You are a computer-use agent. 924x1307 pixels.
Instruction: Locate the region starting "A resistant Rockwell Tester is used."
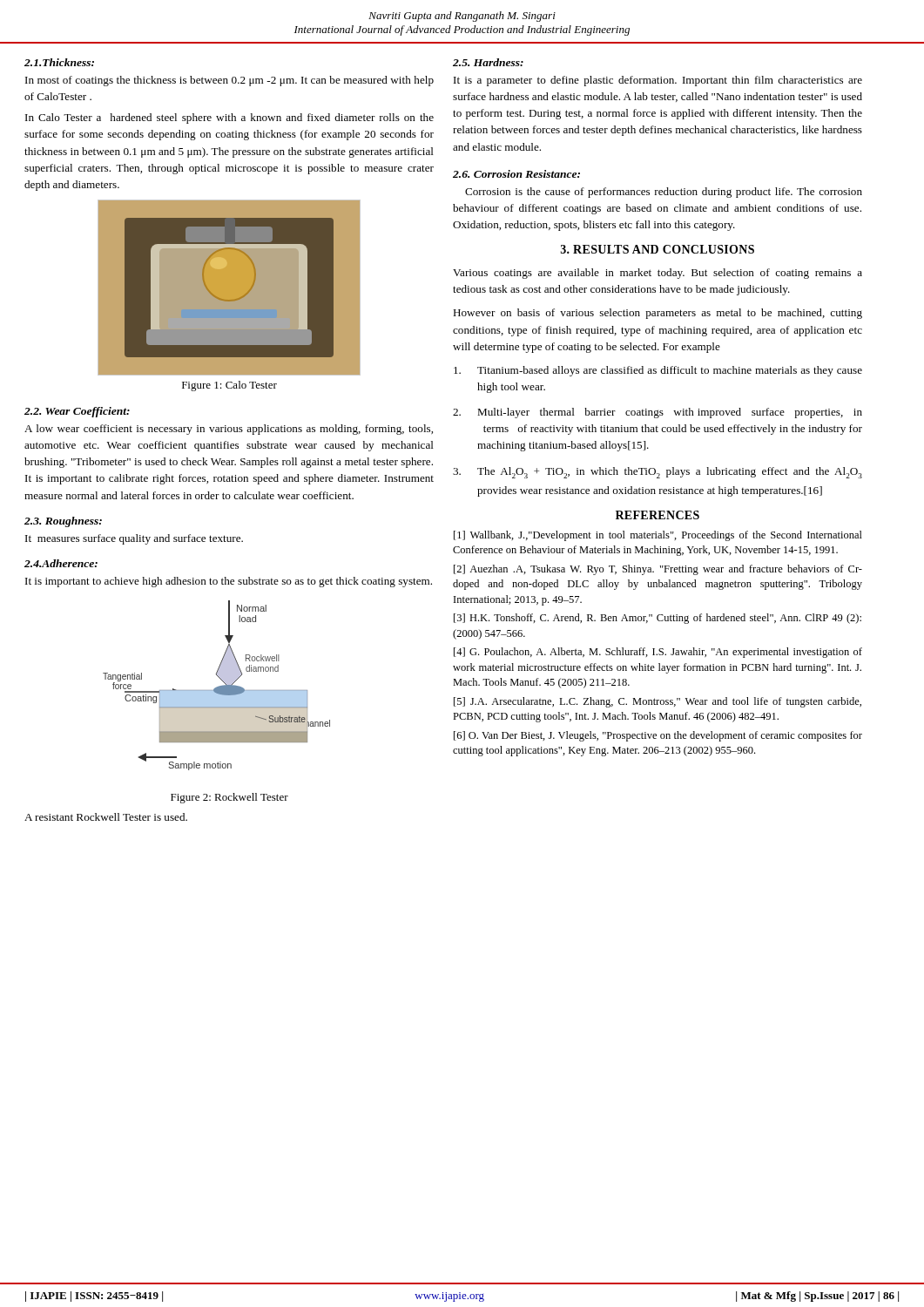click(106, 817)
